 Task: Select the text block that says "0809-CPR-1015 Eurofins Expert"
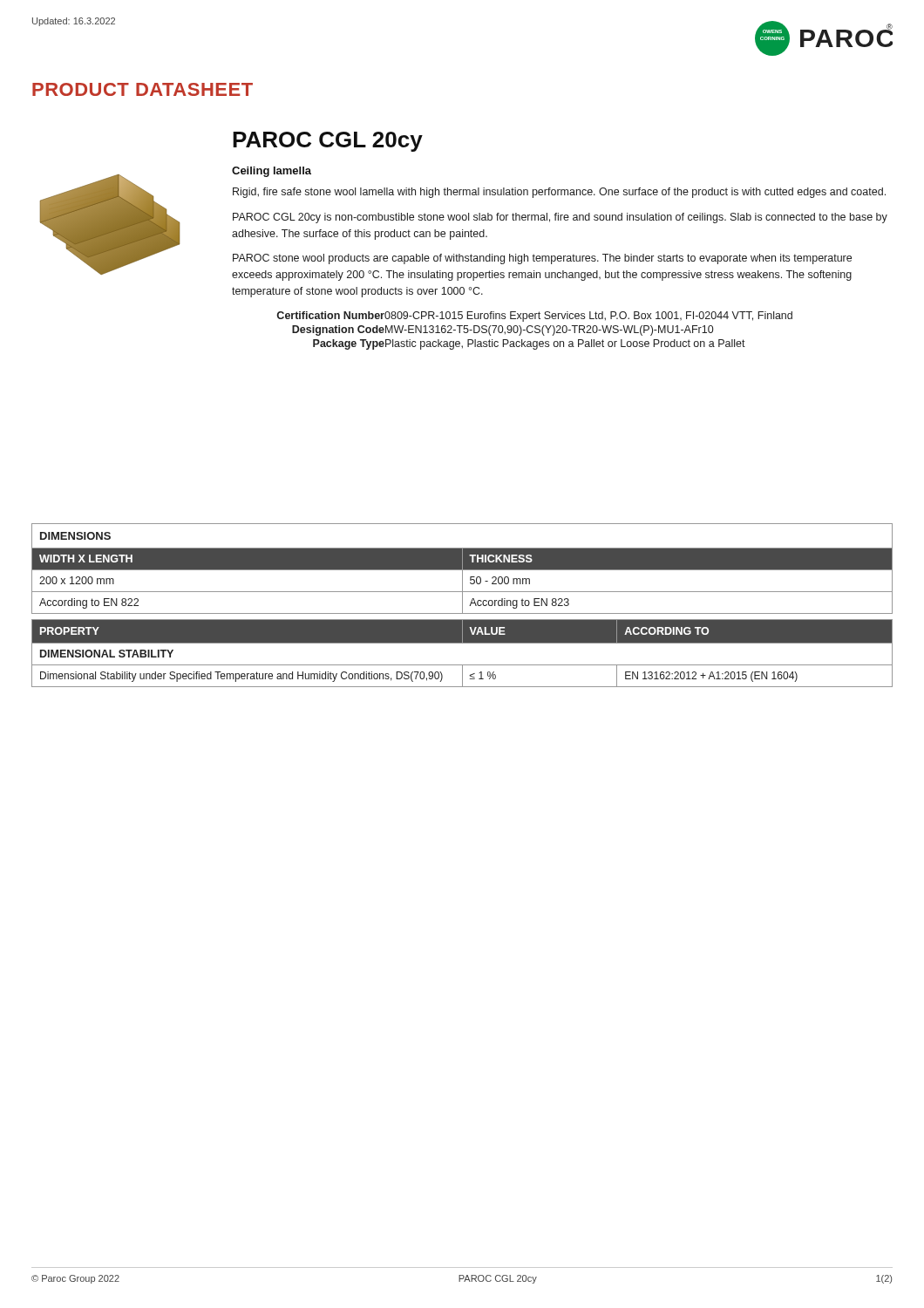[x=589, y=315]
